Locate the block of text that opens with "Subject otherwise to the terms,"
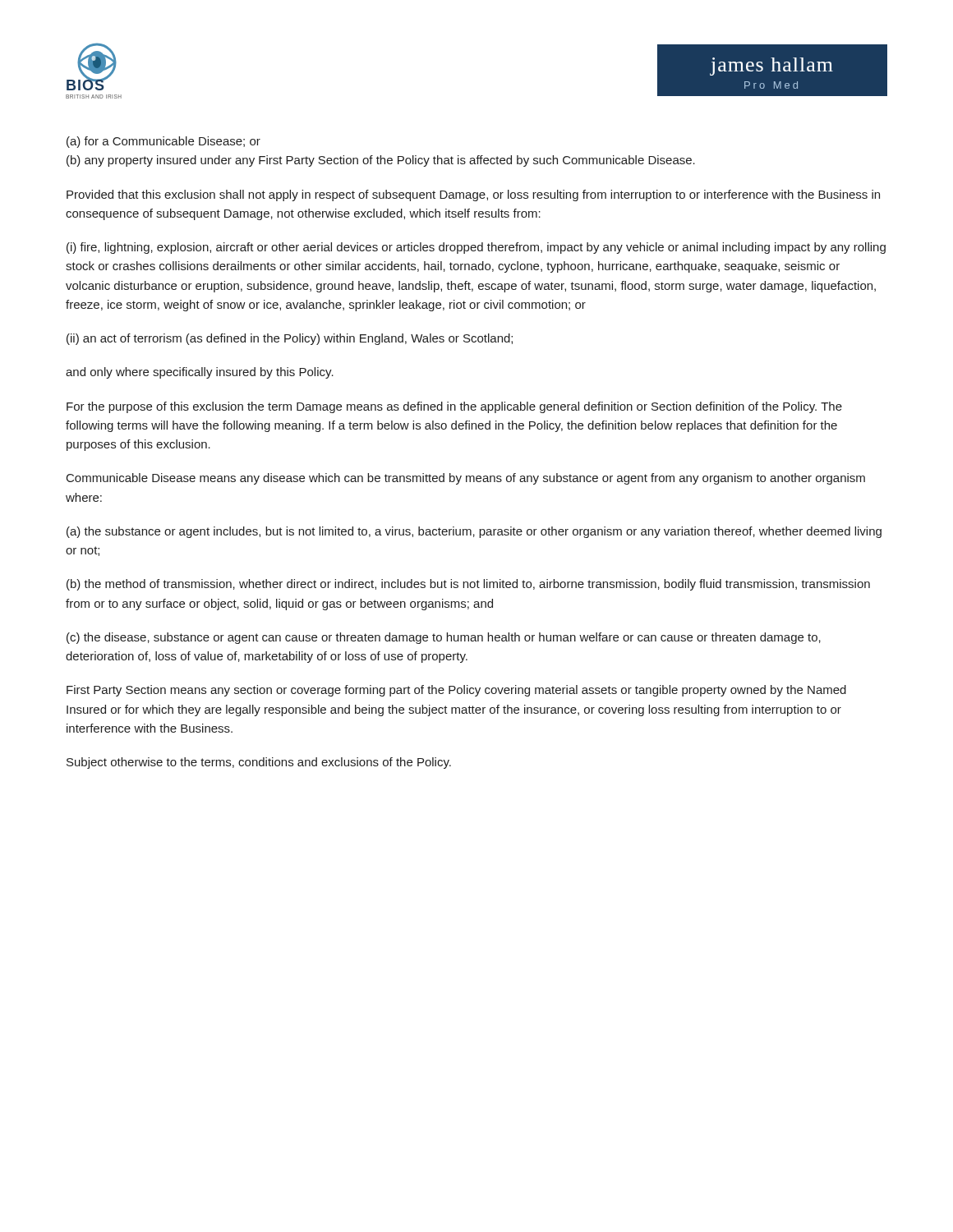953x1232 pixels. point(259,762)
